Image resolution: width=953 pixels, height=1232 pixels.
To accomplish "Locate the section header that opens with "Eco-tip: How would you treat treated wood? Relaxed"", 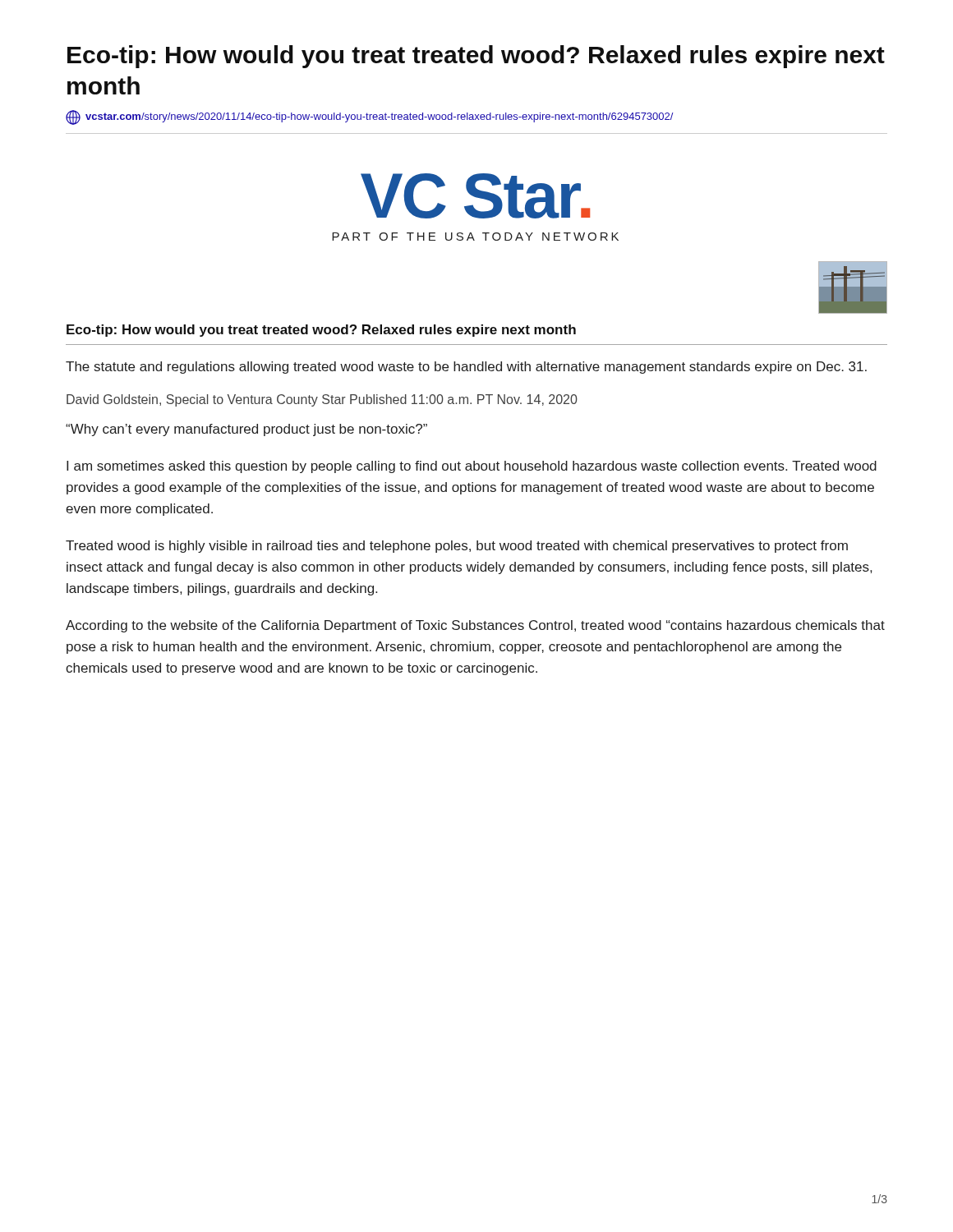I will (x=321, y=330).
